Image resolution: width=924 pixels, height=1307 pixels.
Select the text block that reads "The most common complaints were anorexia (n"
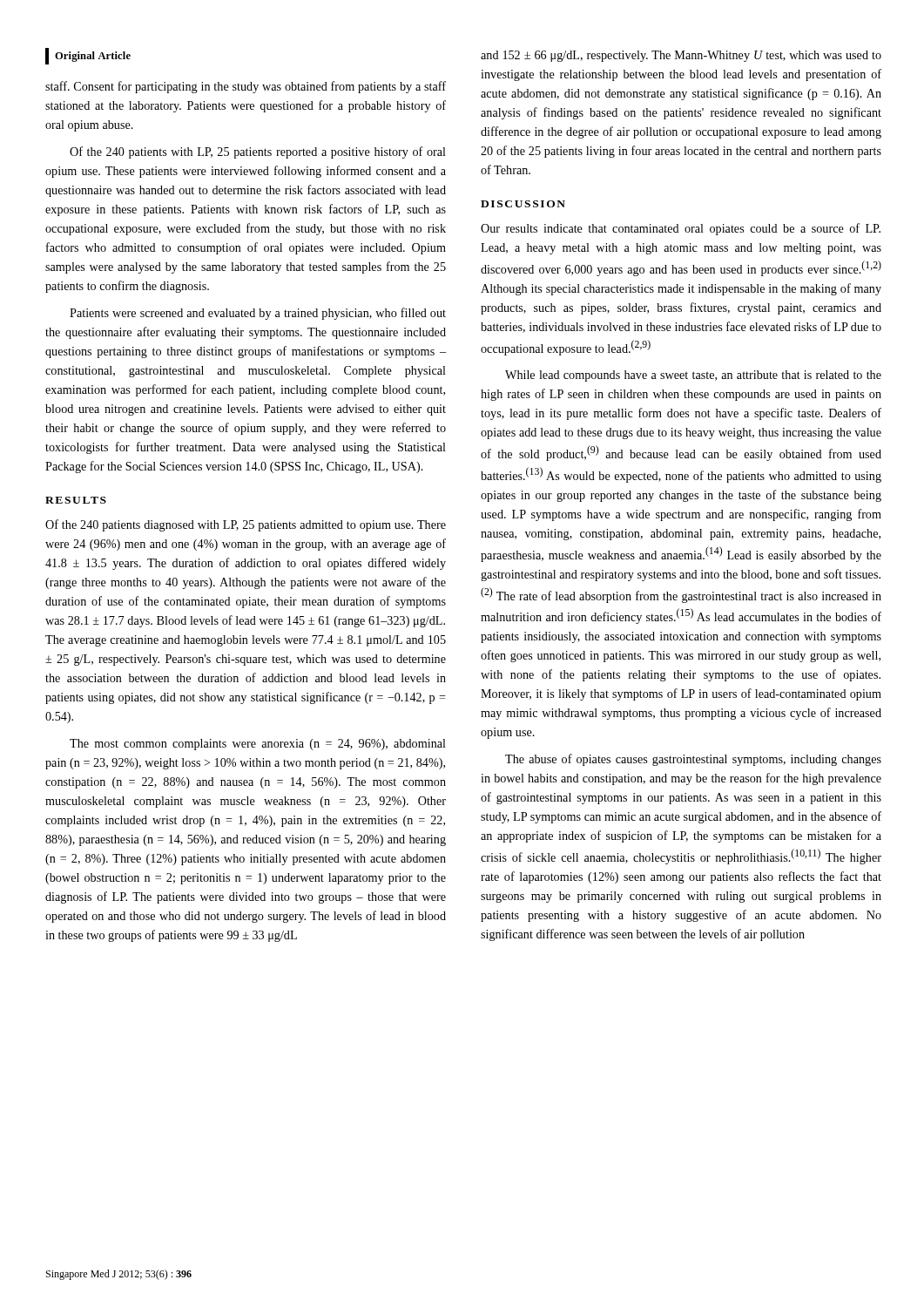click(246, 839)
